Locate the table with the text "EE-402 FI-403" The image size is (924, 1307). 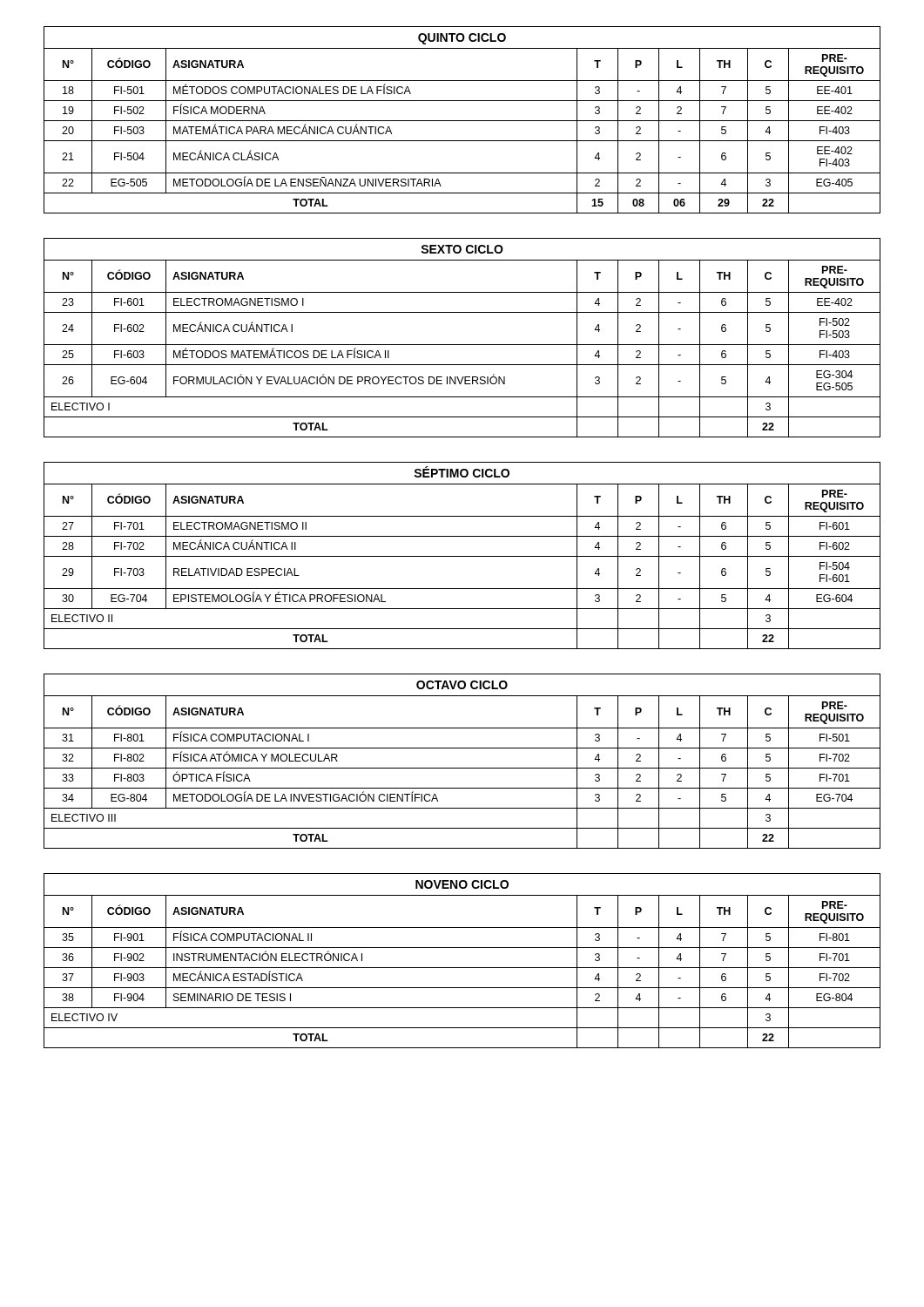(462, 120)
